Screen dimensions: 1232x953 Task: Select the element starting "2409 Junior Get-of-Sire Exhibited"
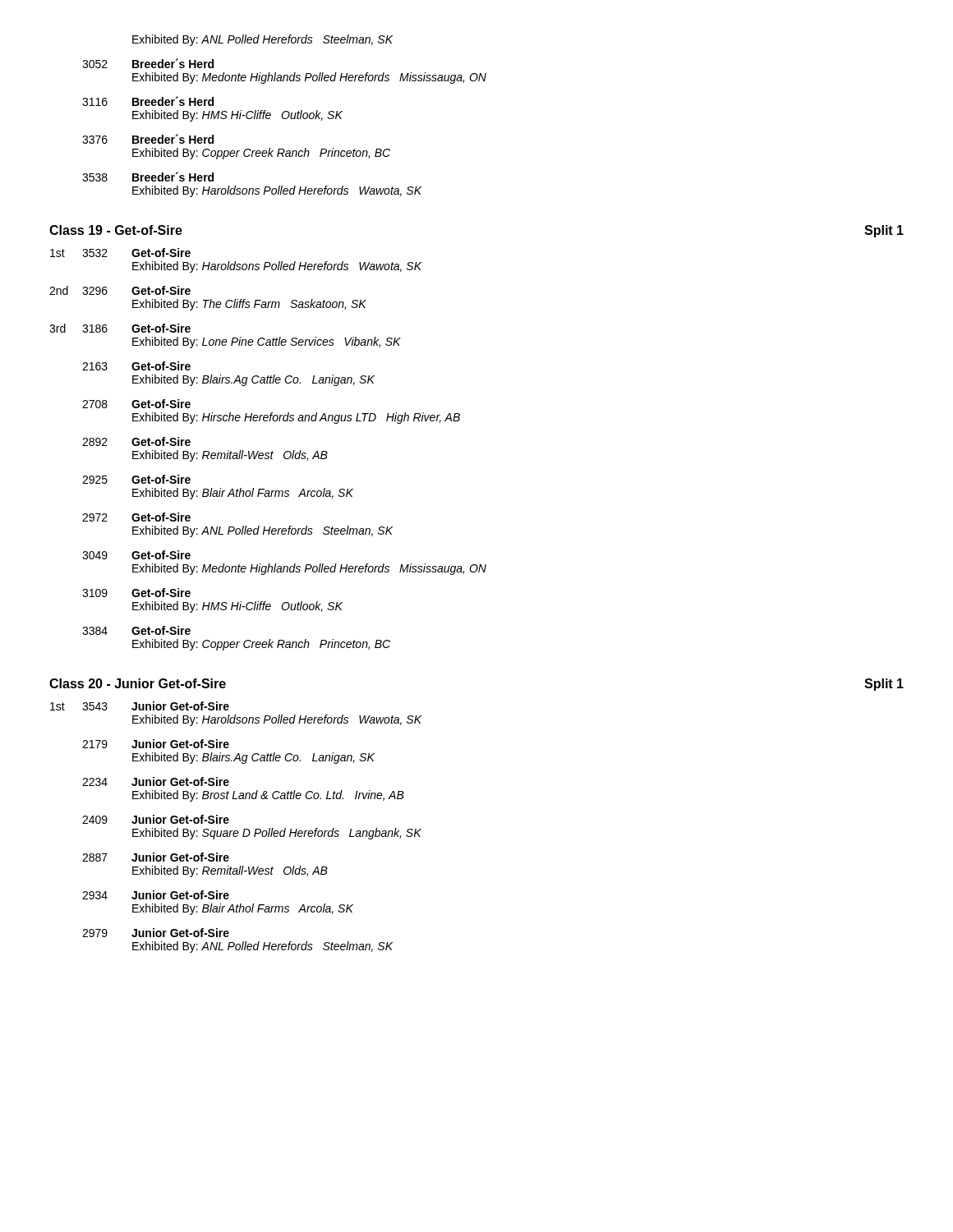coord(156,819)
